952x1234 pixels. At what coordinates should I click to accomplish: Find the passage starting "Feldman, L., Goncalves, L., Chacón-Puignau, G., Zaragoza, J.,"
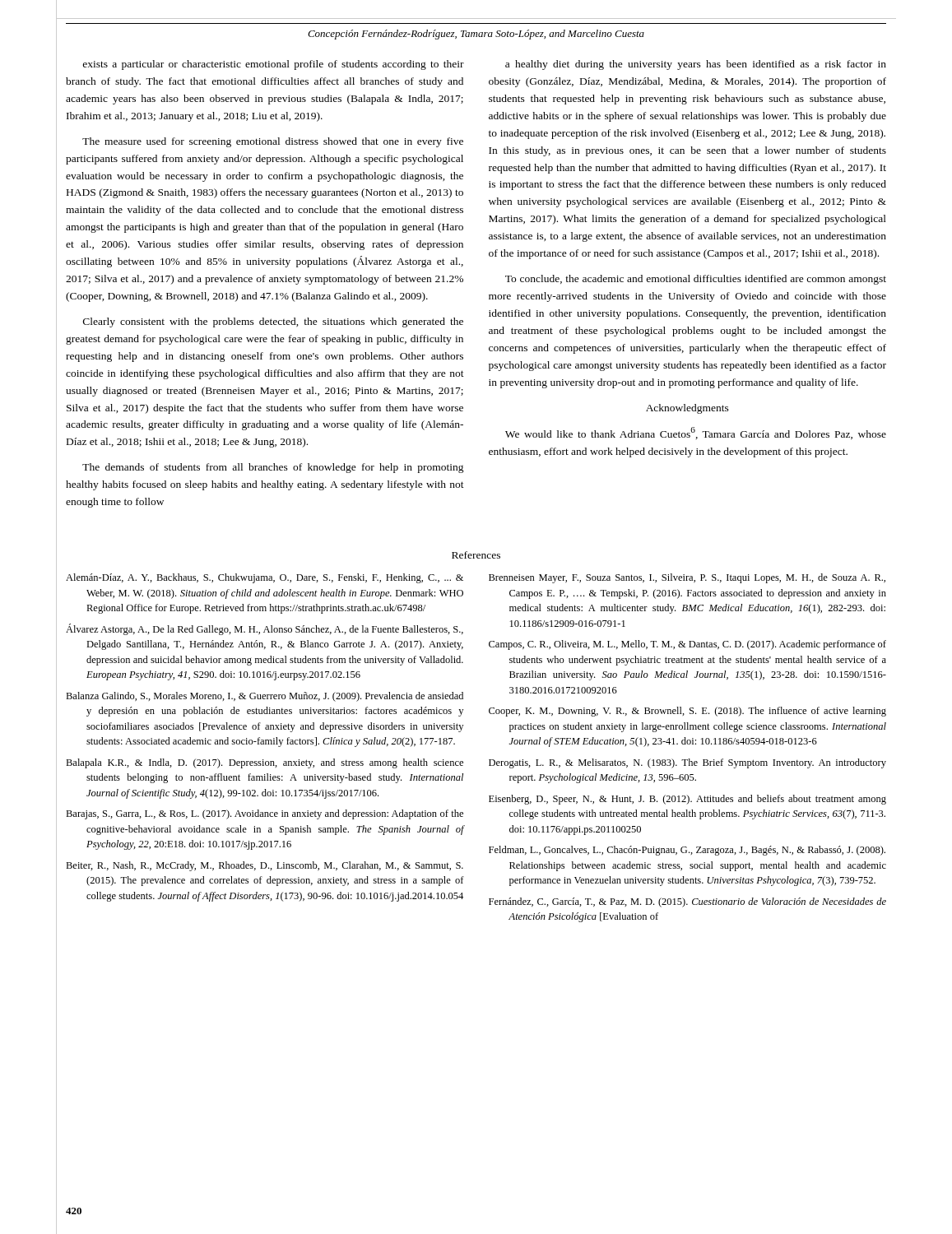[x=687, y=865]
